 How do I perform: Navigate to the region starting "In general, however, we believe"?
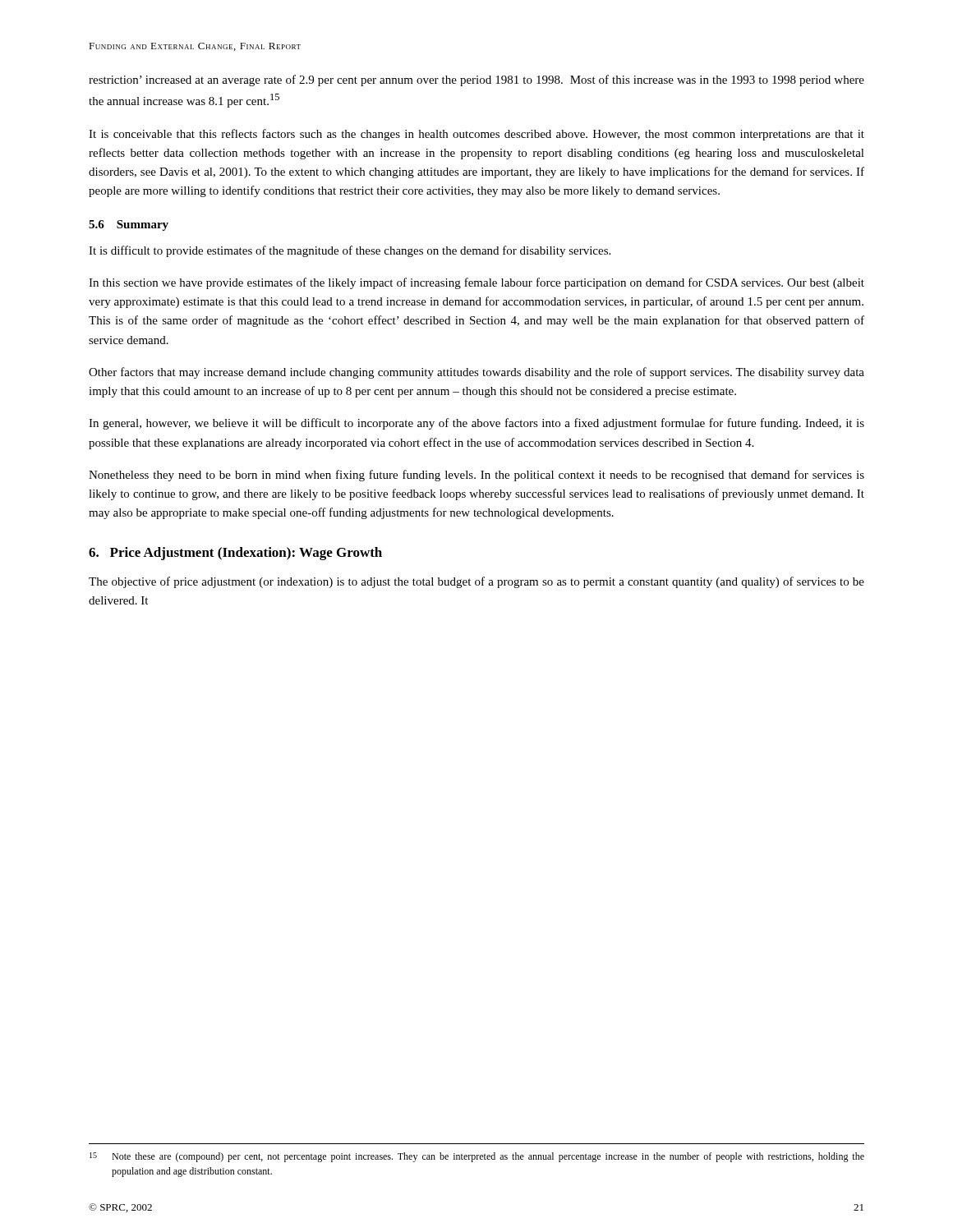pyautogui.click(x=476, y=433)
